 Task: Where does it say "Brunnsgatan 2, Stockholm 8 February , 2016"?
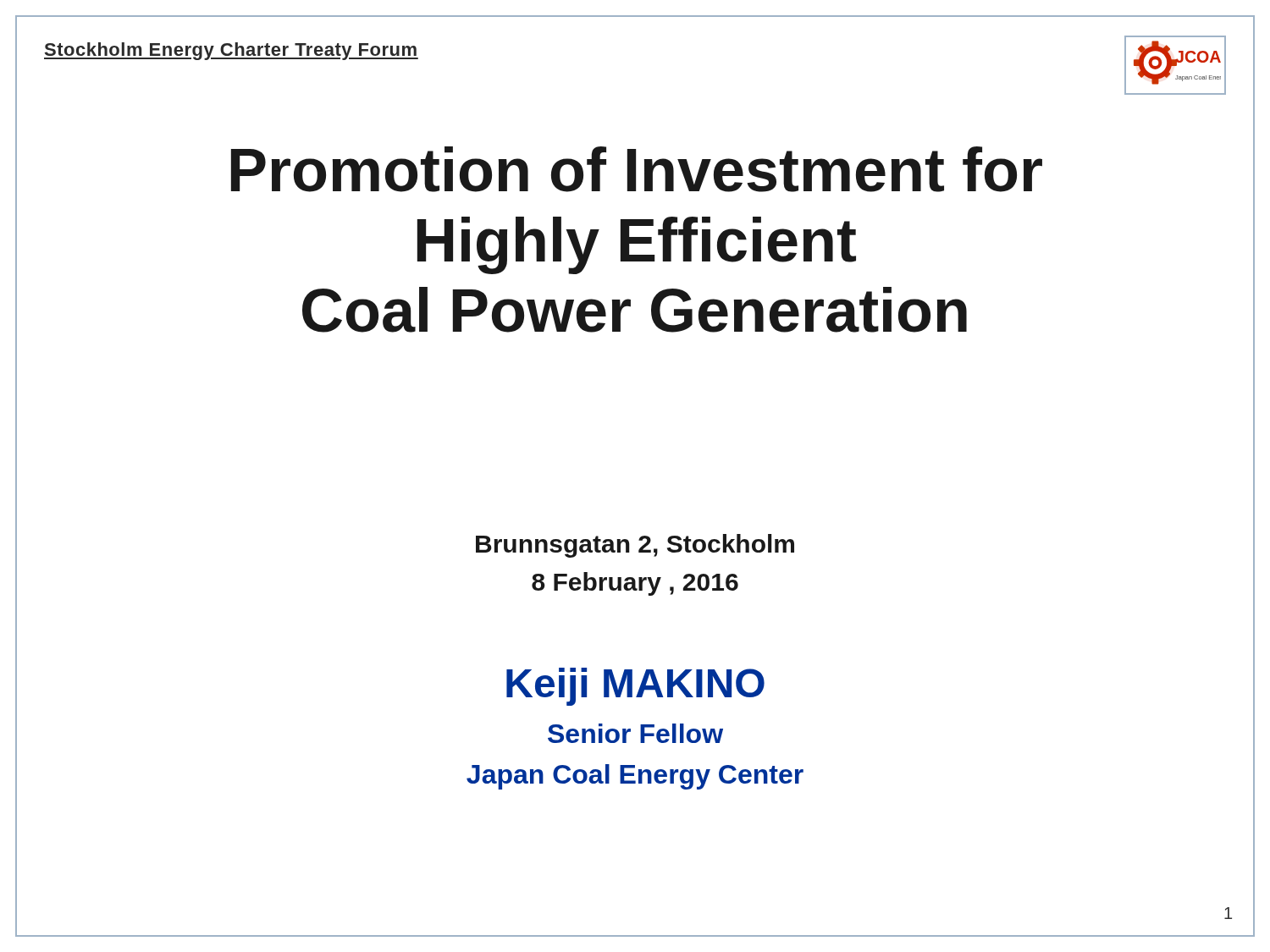tap(635, 563)
